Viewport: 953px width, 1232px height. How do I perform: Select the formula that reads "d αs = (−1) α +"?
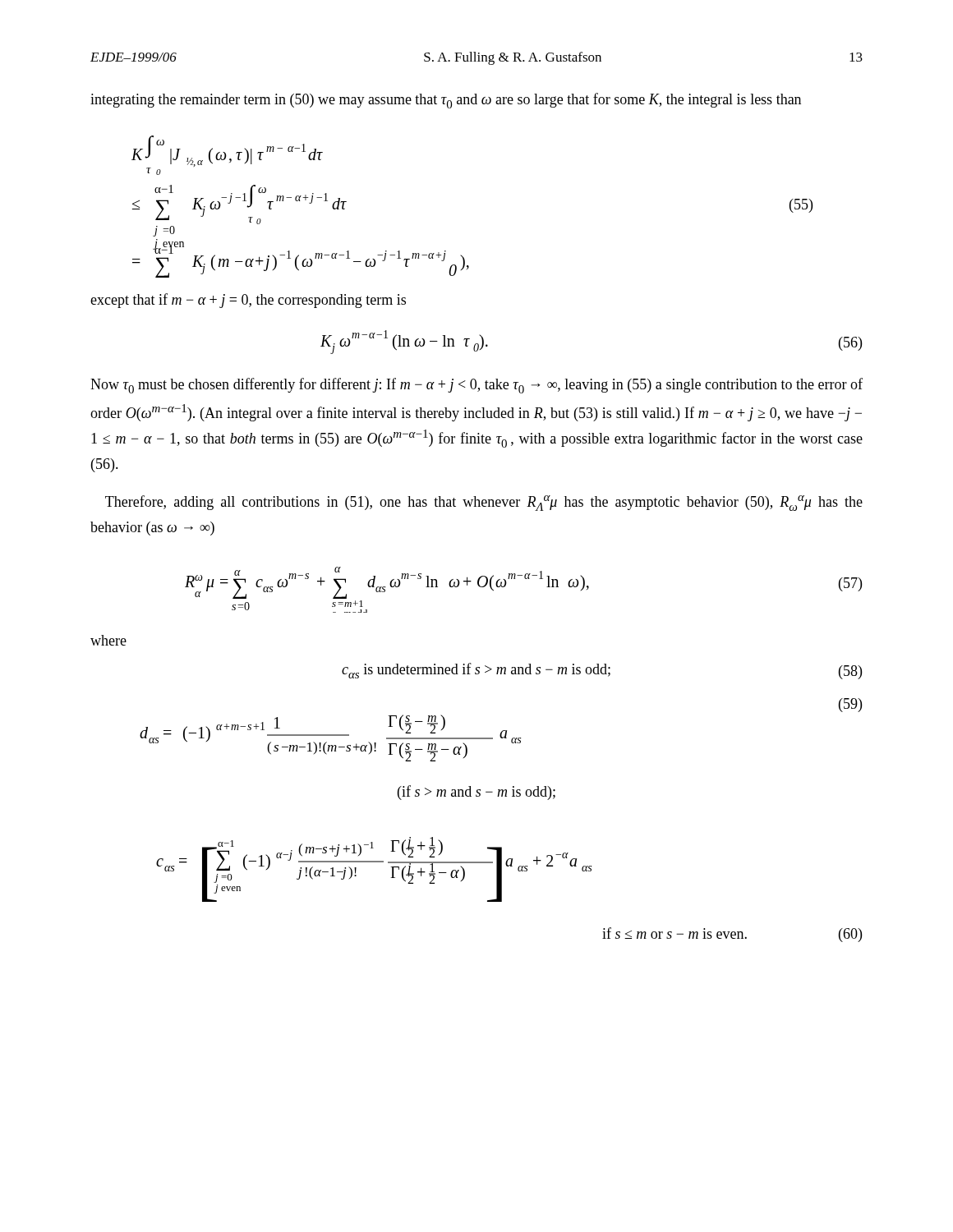[x=476, y=737]
